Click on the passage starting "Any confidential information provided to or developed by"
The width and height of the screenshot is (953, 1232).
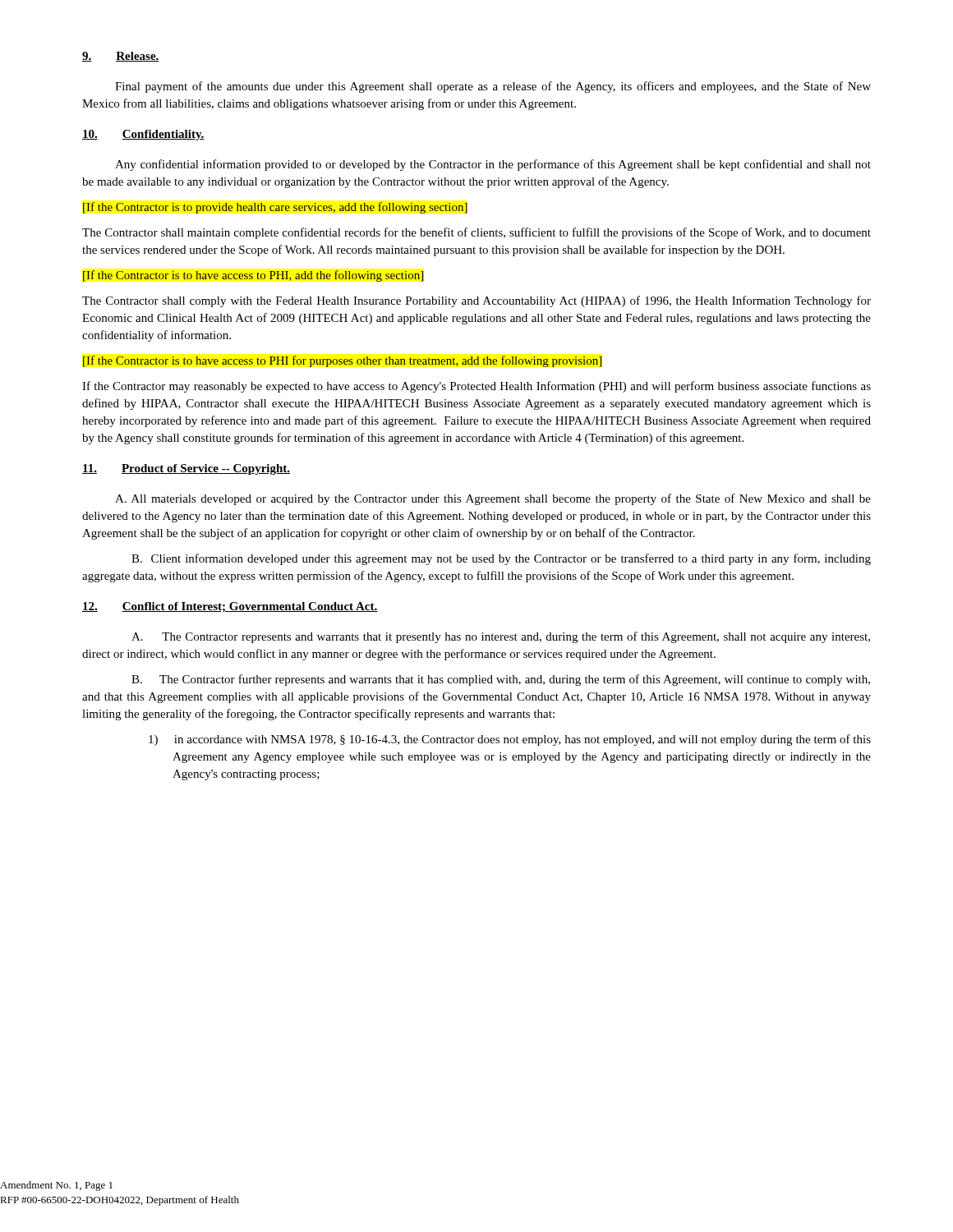[x=476, y=173]
